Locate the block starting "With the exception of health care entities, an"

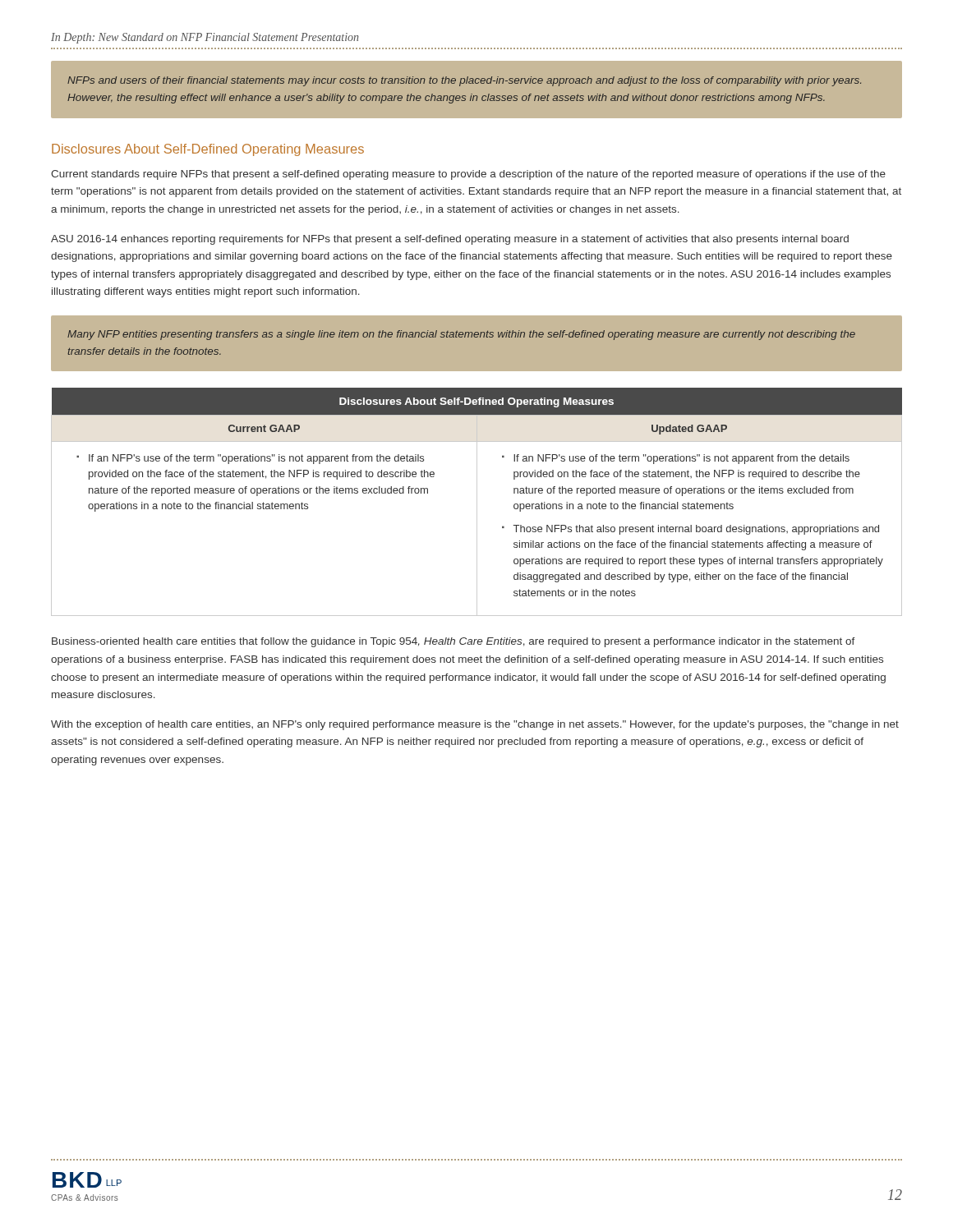(x=475, y=742)
